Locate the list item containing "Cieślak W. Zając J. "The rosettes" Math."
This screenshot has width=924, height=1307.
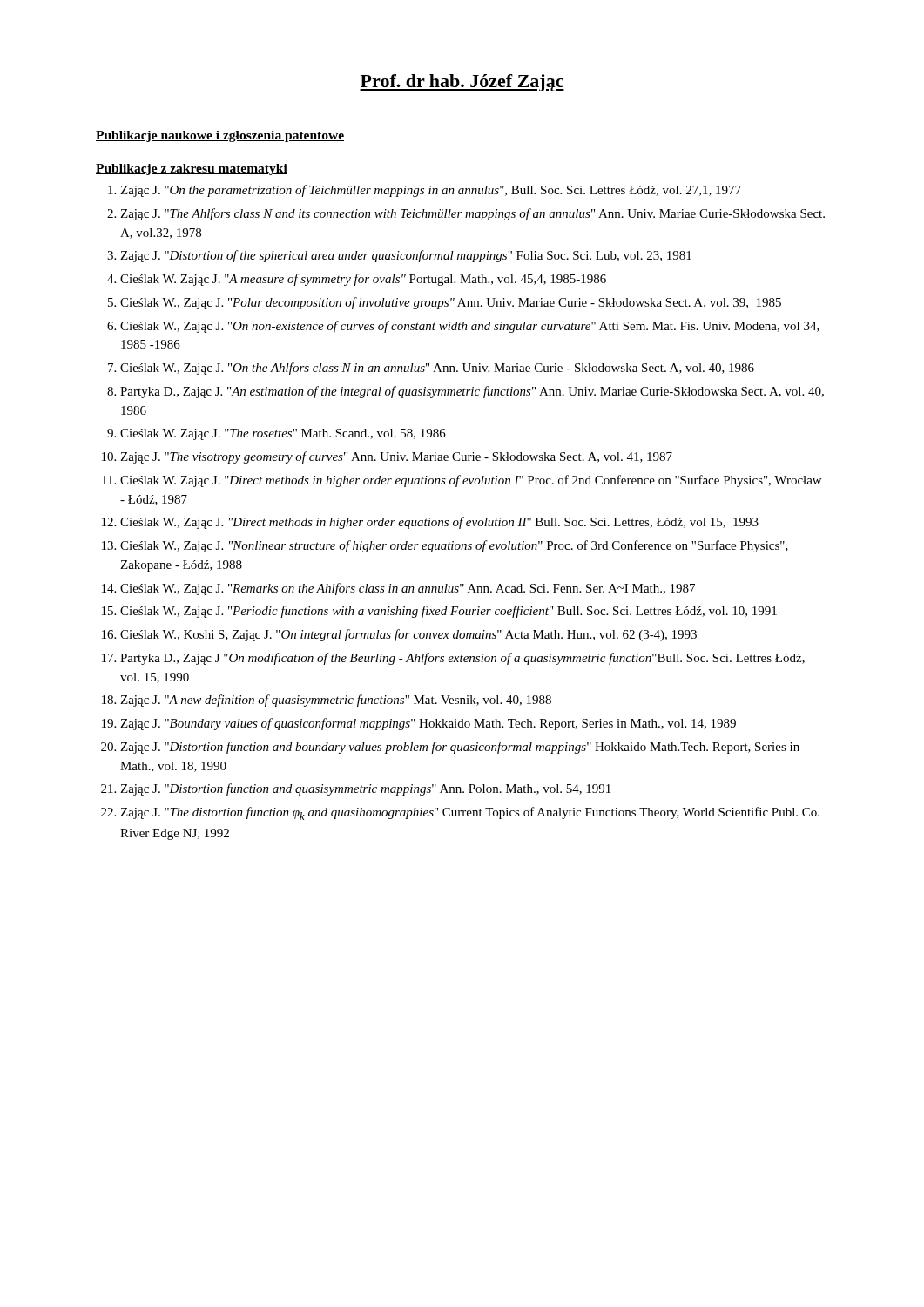[x=283, y=433]
